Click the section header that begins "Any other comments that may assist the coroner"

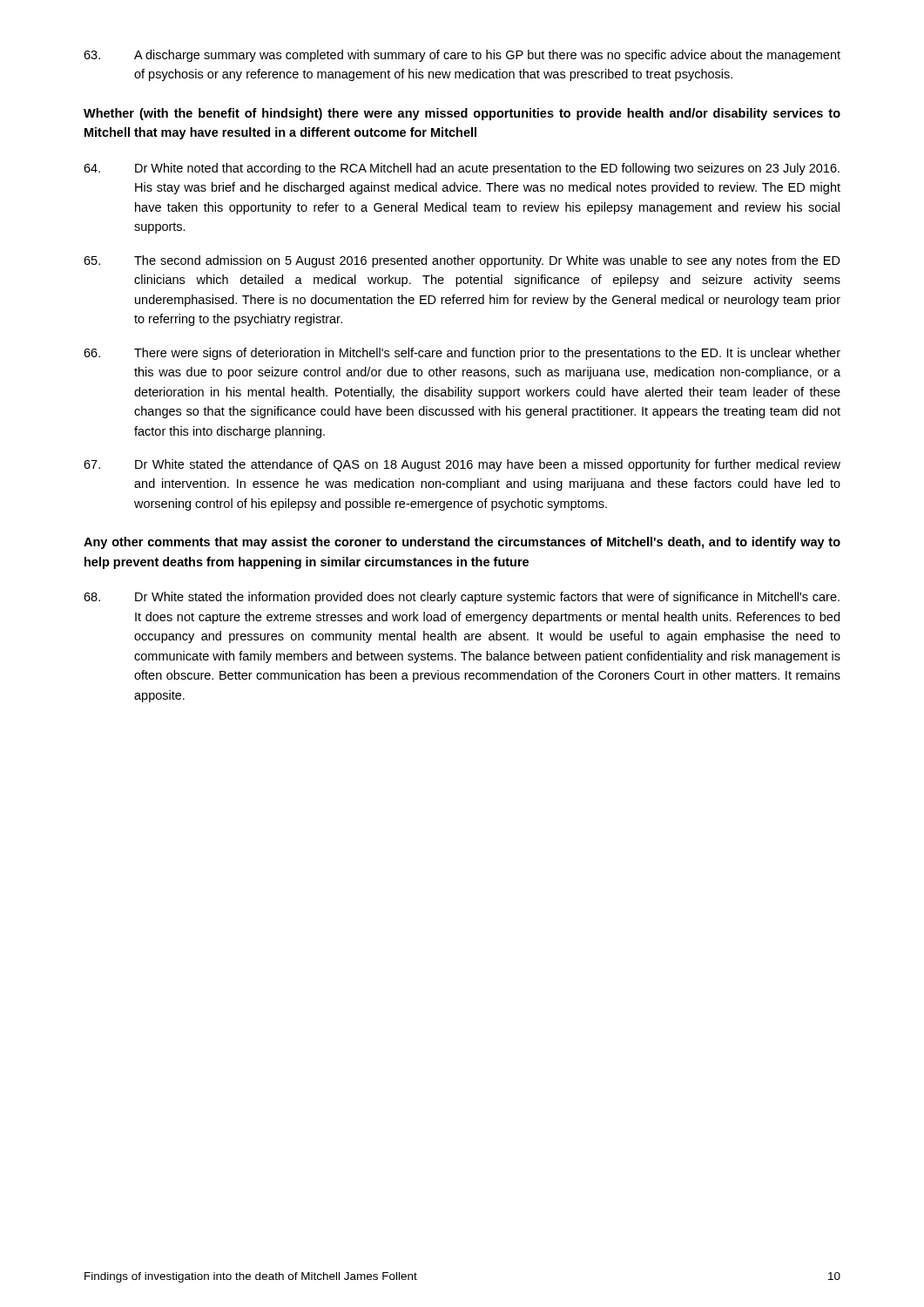462,552
